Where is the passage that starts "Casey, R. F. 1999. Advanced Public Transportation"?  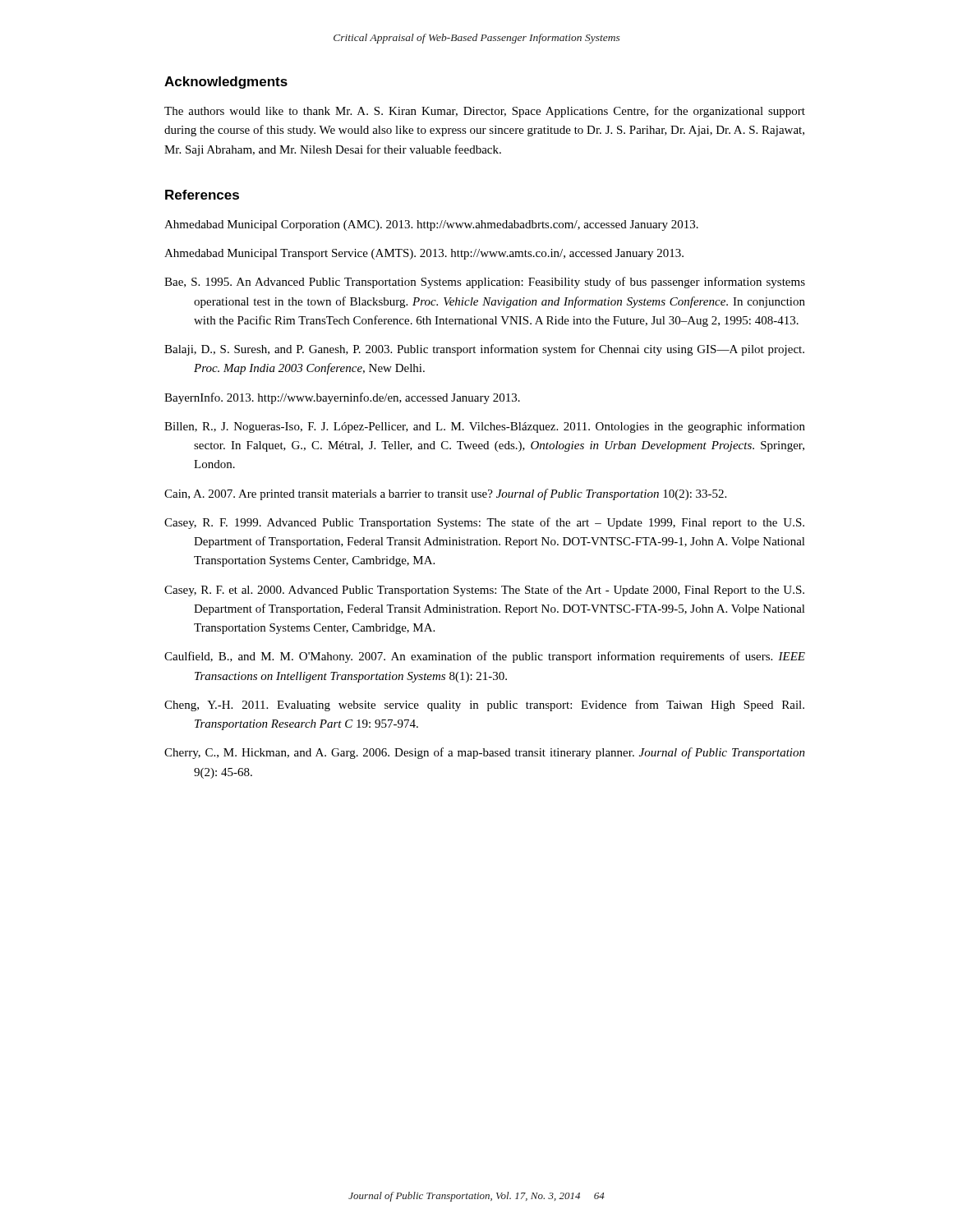pos(485,541)
